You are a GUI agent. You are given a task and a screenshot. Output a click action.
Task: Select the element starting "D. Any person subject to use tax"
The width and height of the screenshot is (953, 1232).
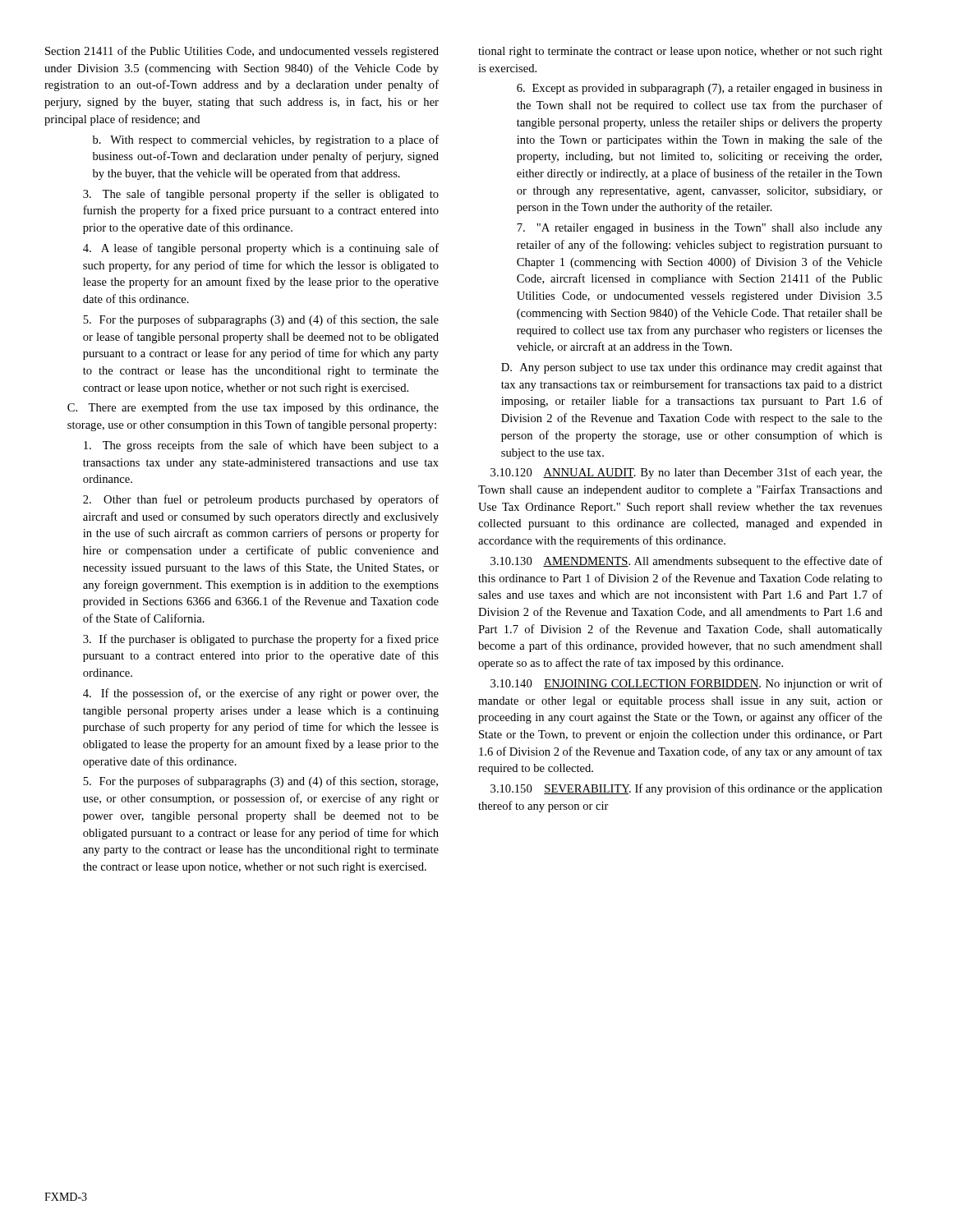pyautogui.click(x=680, y=410)
